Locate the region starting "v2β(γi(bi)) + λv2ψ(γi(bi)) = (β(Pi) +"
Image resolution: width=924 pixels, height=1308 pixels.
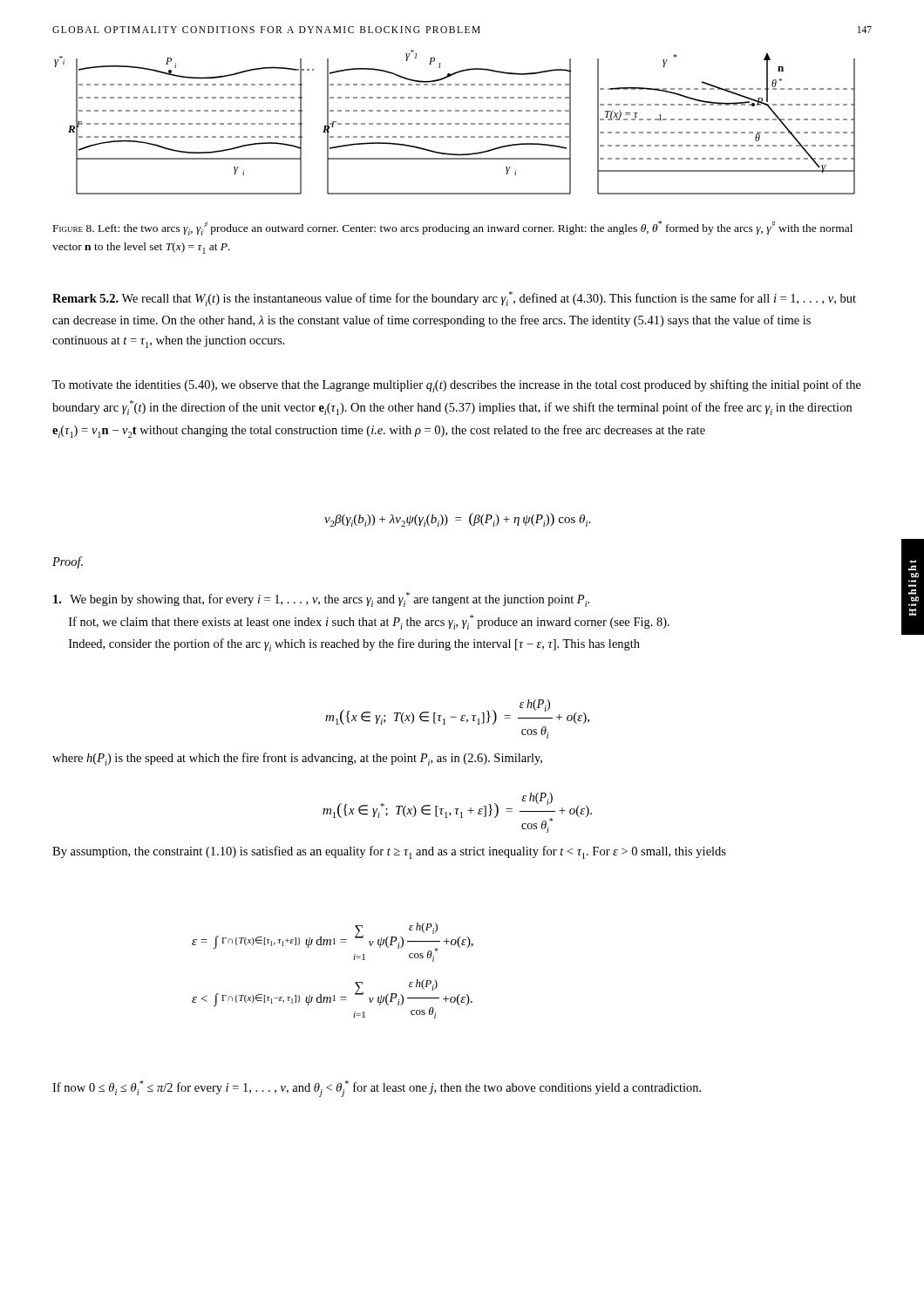pos(458,519)
